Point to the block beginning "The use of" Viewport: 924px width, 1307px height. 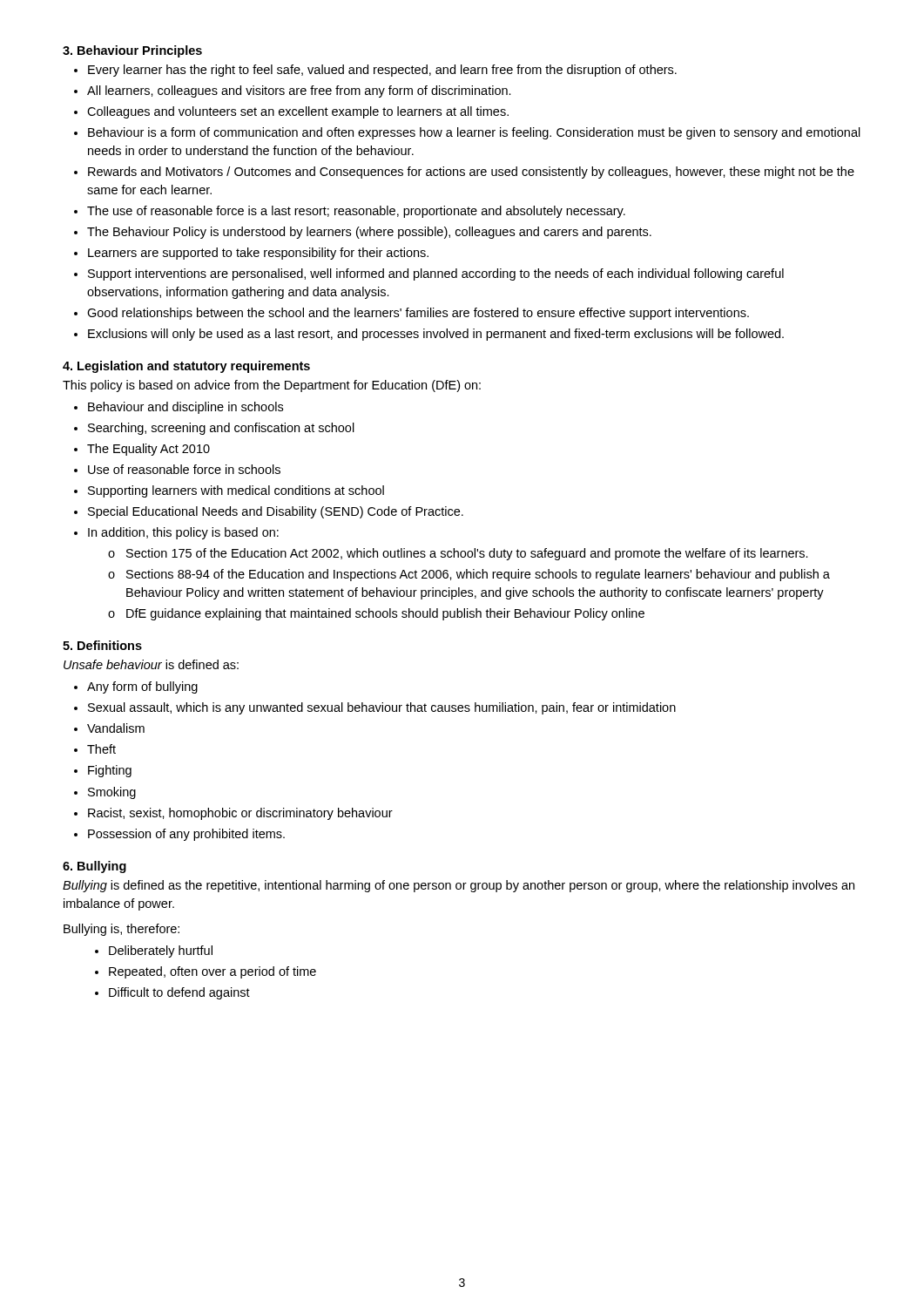(357, 211)
